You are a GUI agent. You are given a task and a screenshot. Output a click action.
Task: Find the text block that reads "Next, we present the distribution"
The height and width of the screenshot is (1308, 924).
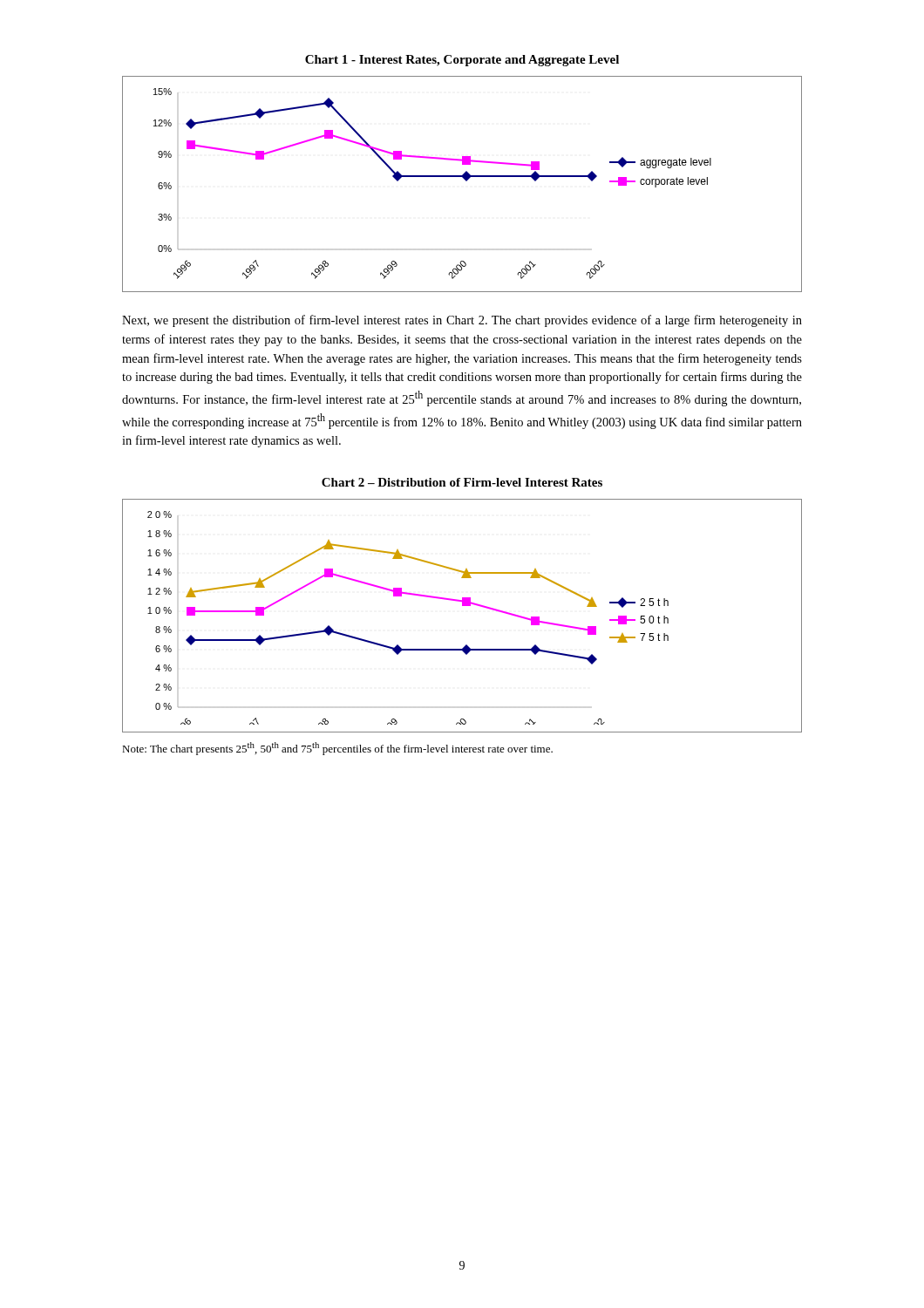pyautogui.click(x=462, y=380)
